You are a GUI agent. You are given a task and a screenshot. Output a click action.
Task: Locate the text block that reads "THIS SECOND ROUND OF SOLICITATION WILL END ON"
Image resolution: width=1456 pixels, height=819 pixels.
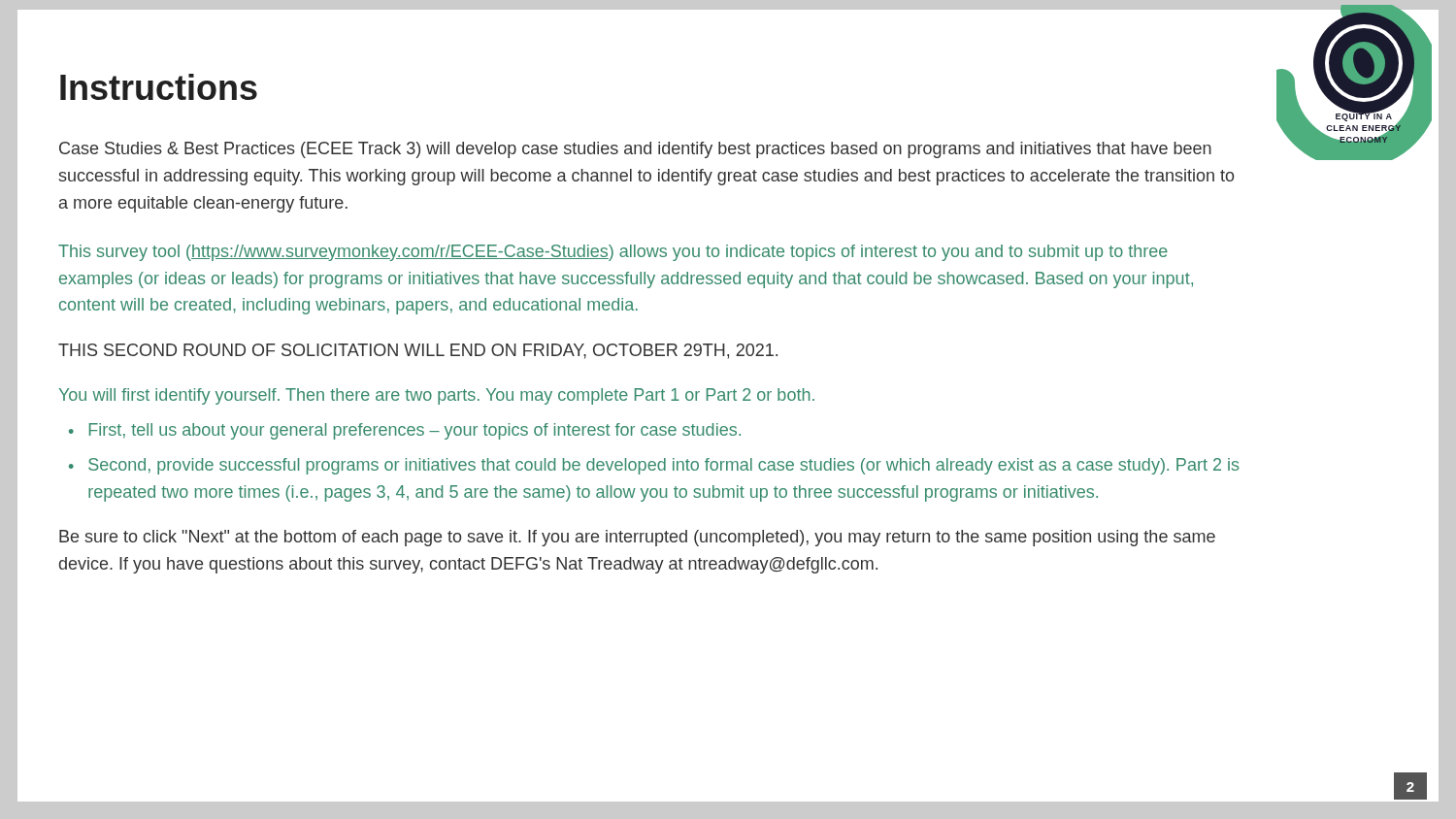[x=419, y=351]
